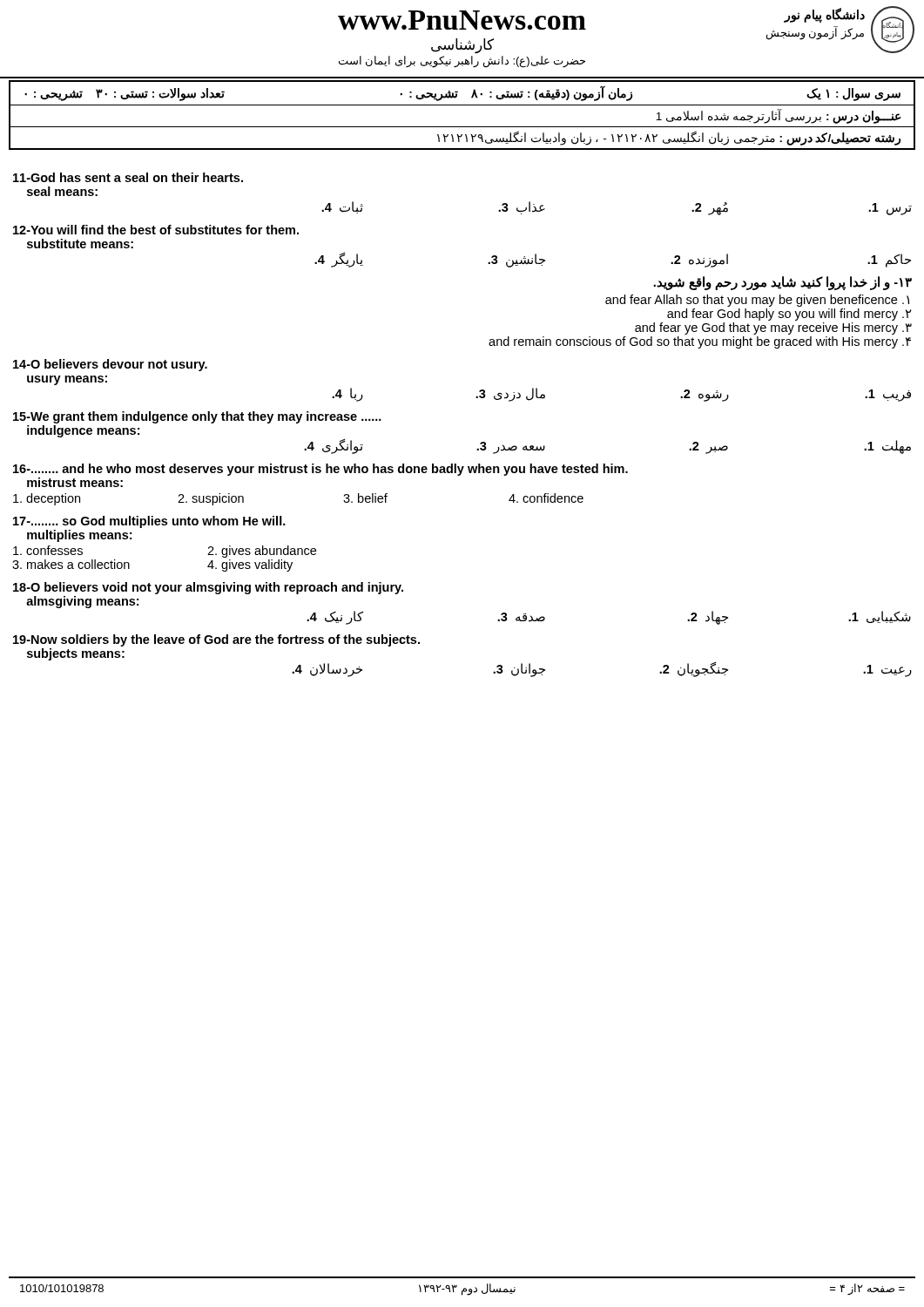Viewport: 924px width, 1307px height.
Task: Find the passage starting "۱۳- و از خدا پروا کنید"
Action: (782, 283)
